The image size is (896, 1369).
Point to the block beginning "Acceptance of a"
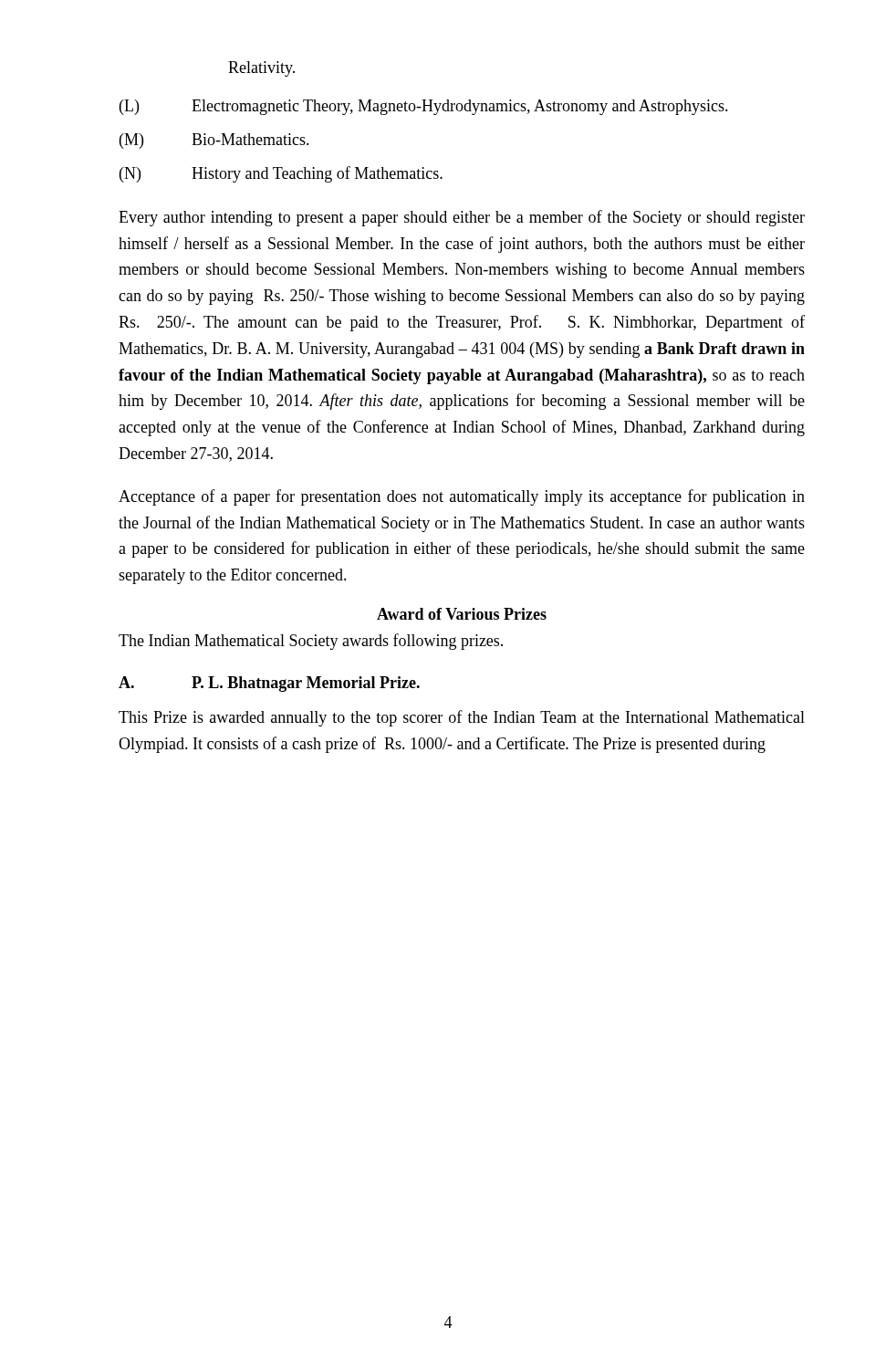[x=462, y=536]
